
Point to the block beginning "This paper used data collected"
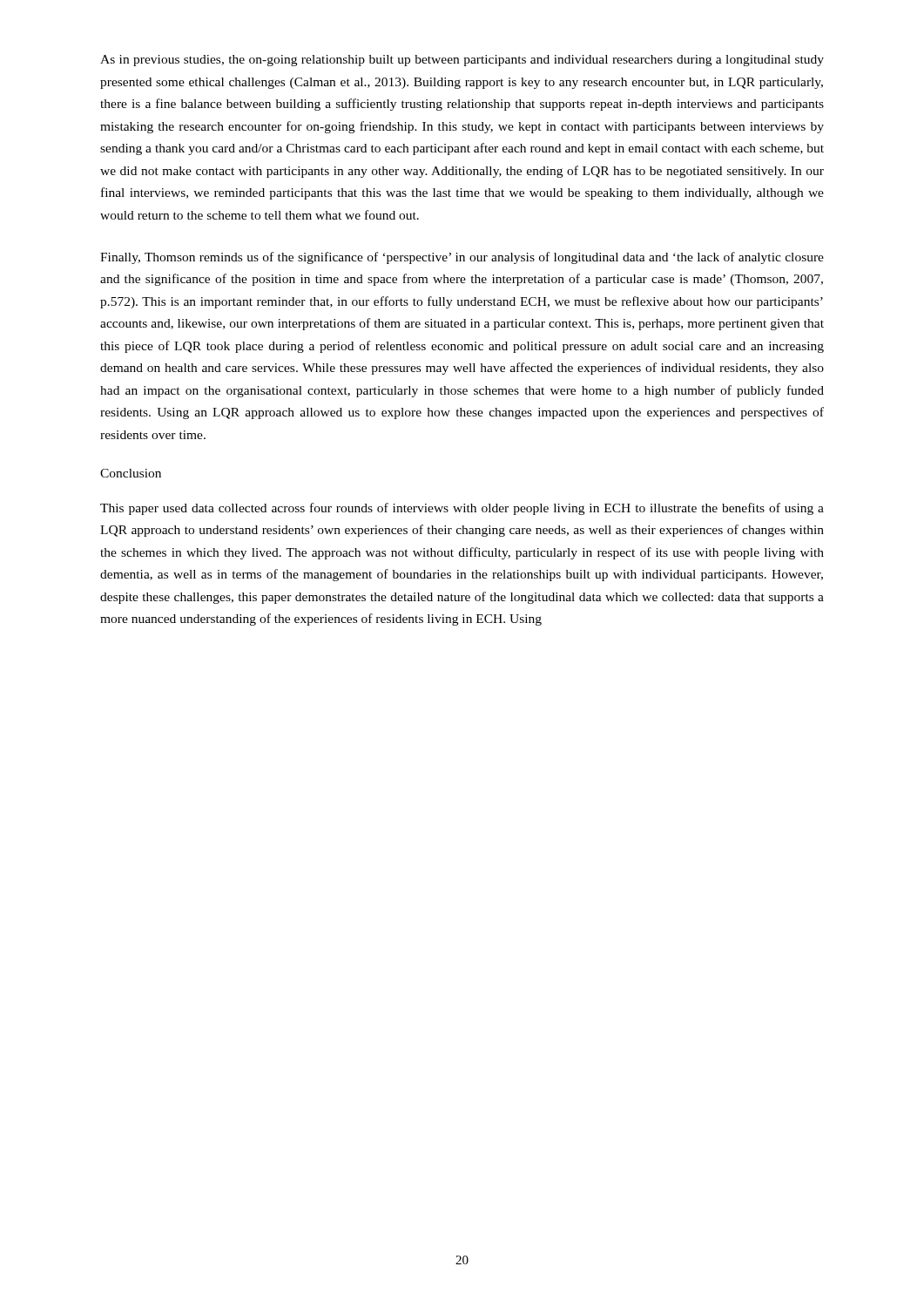tap(462, 563)
